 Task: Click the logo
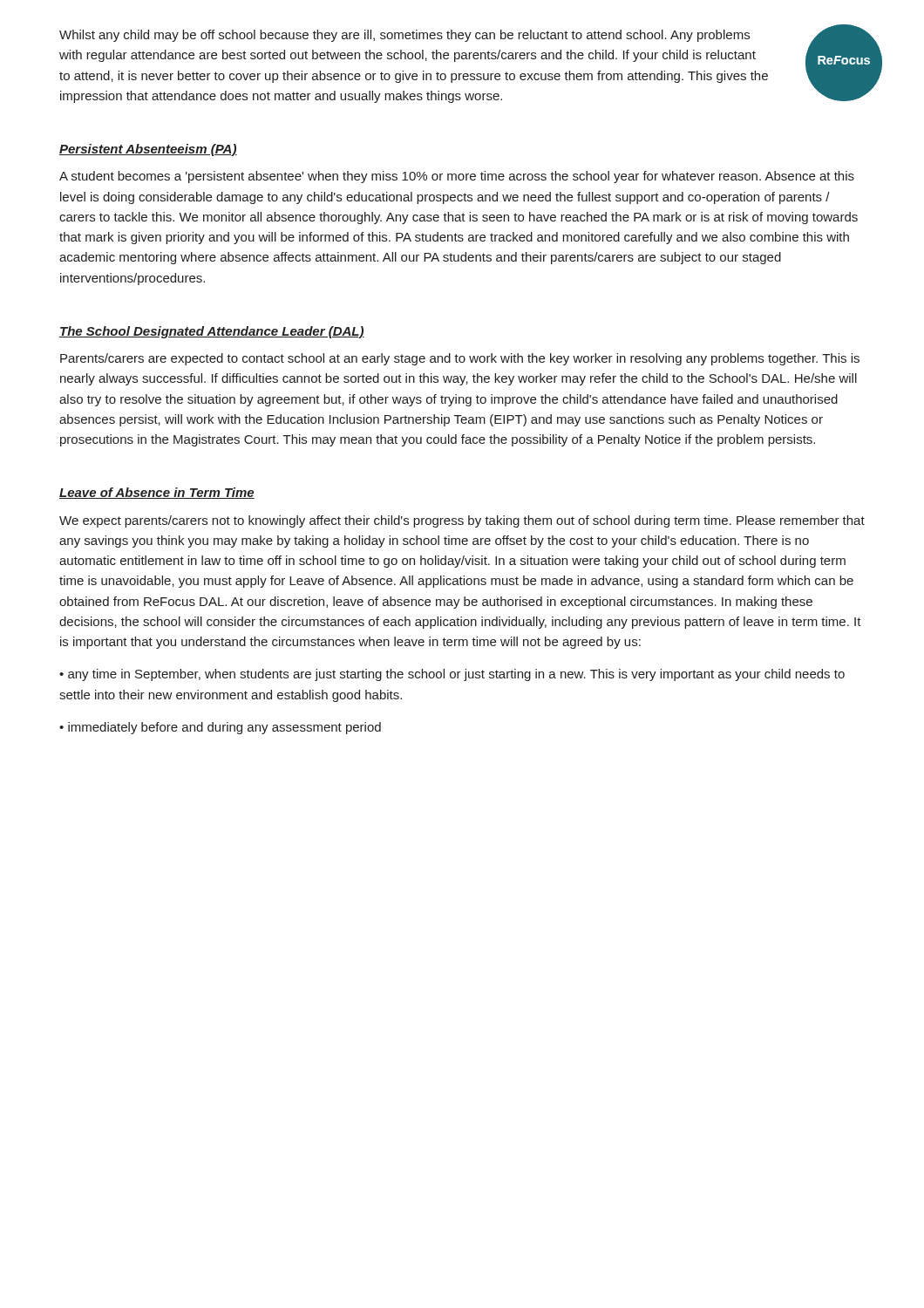coord(844,63)
